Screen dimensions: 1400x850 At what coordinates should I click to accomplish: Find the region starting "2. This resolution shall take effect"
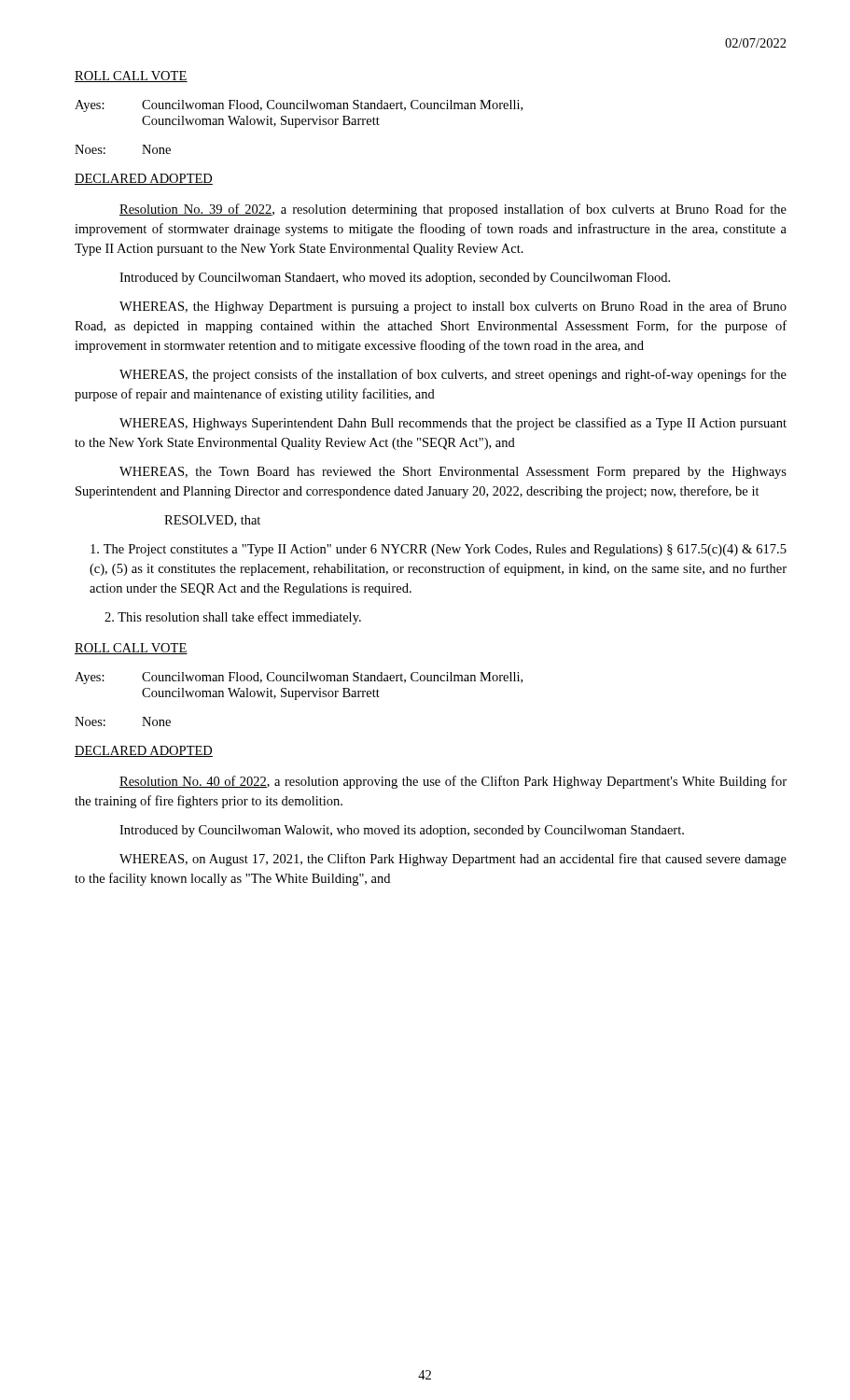pos(233,617)
